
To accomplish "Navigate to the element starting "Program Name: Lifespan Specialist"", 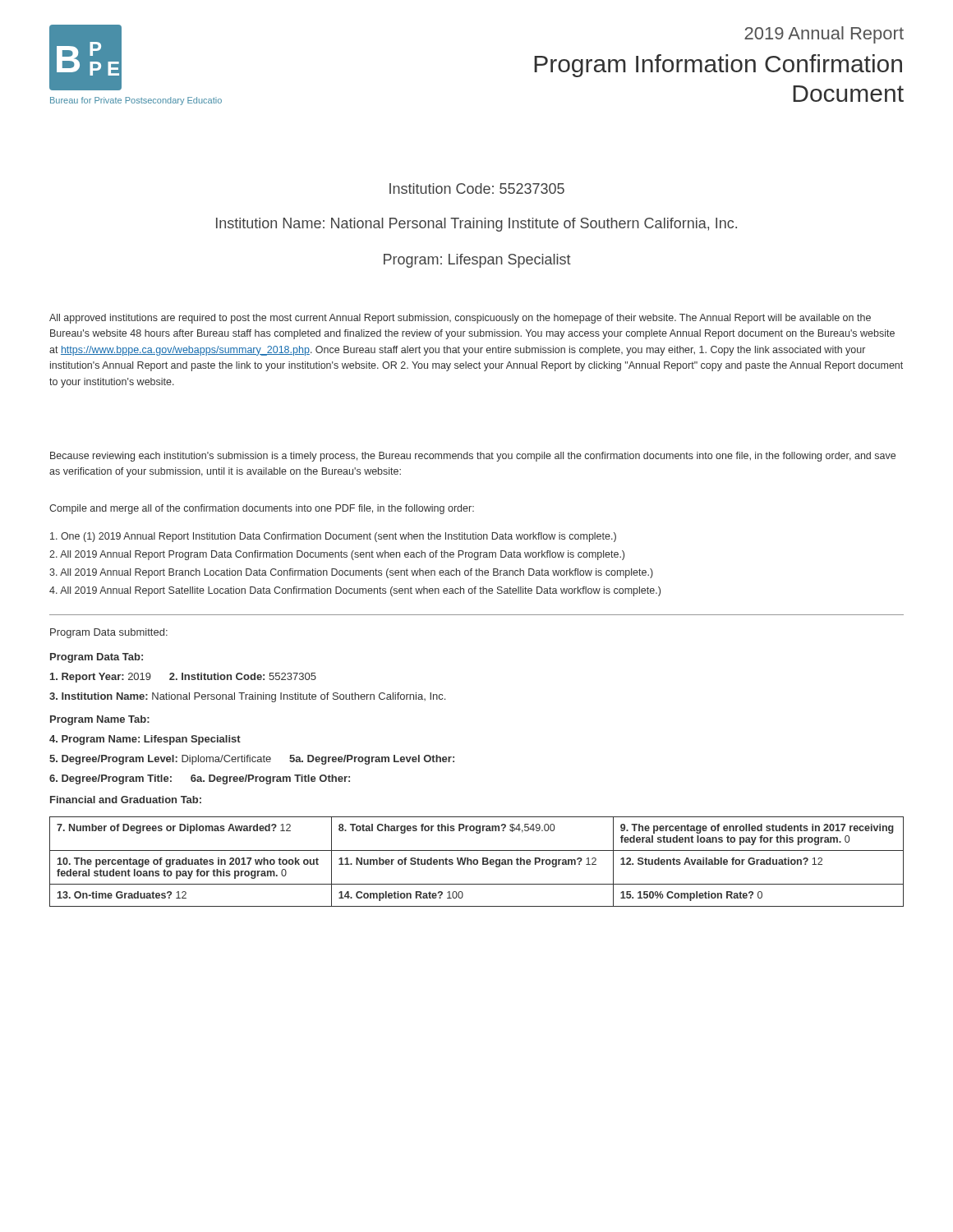I will 145,739.
